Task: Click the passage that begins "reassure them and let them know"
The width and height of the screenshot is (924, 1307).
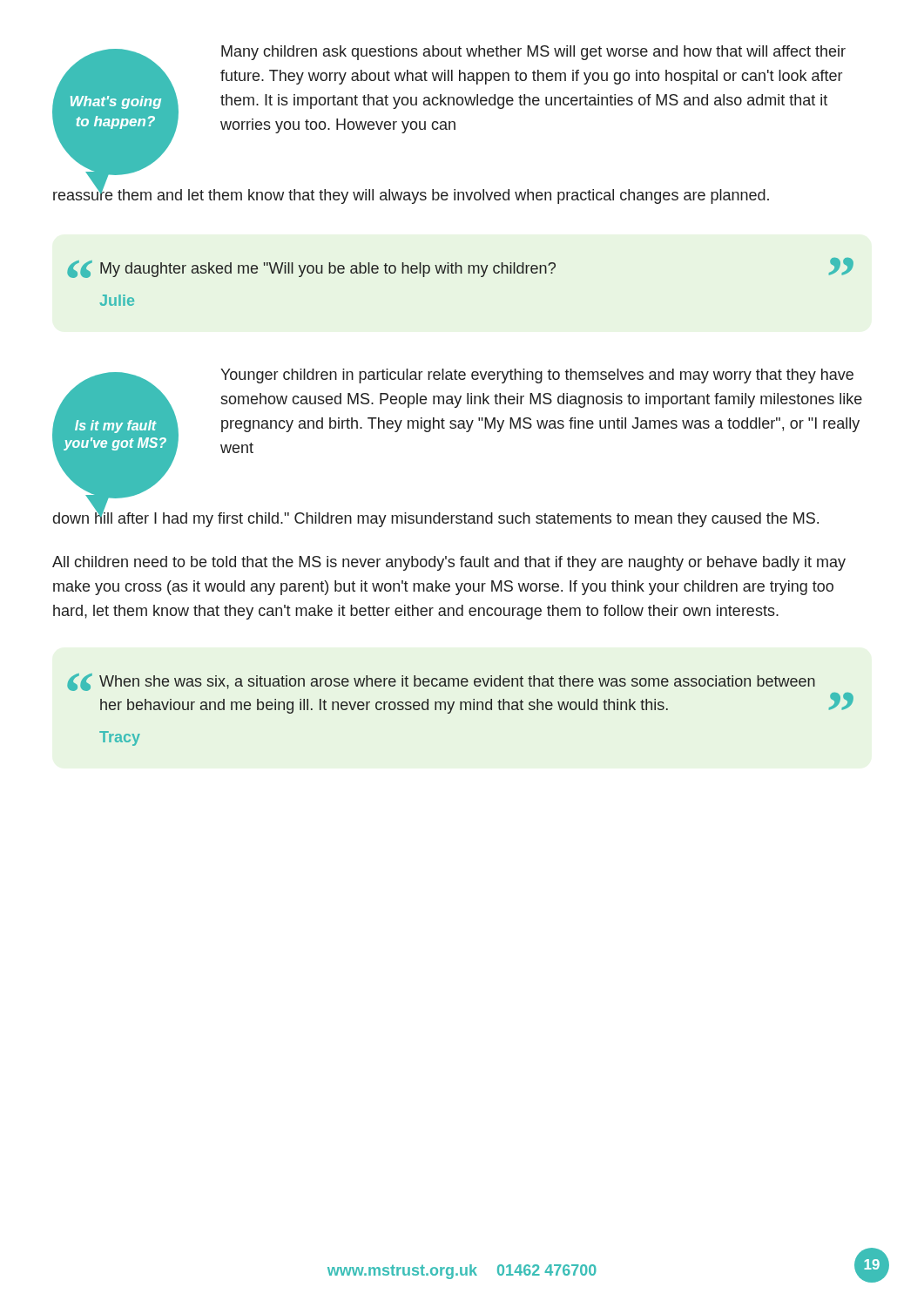Action: pos(411,195)
